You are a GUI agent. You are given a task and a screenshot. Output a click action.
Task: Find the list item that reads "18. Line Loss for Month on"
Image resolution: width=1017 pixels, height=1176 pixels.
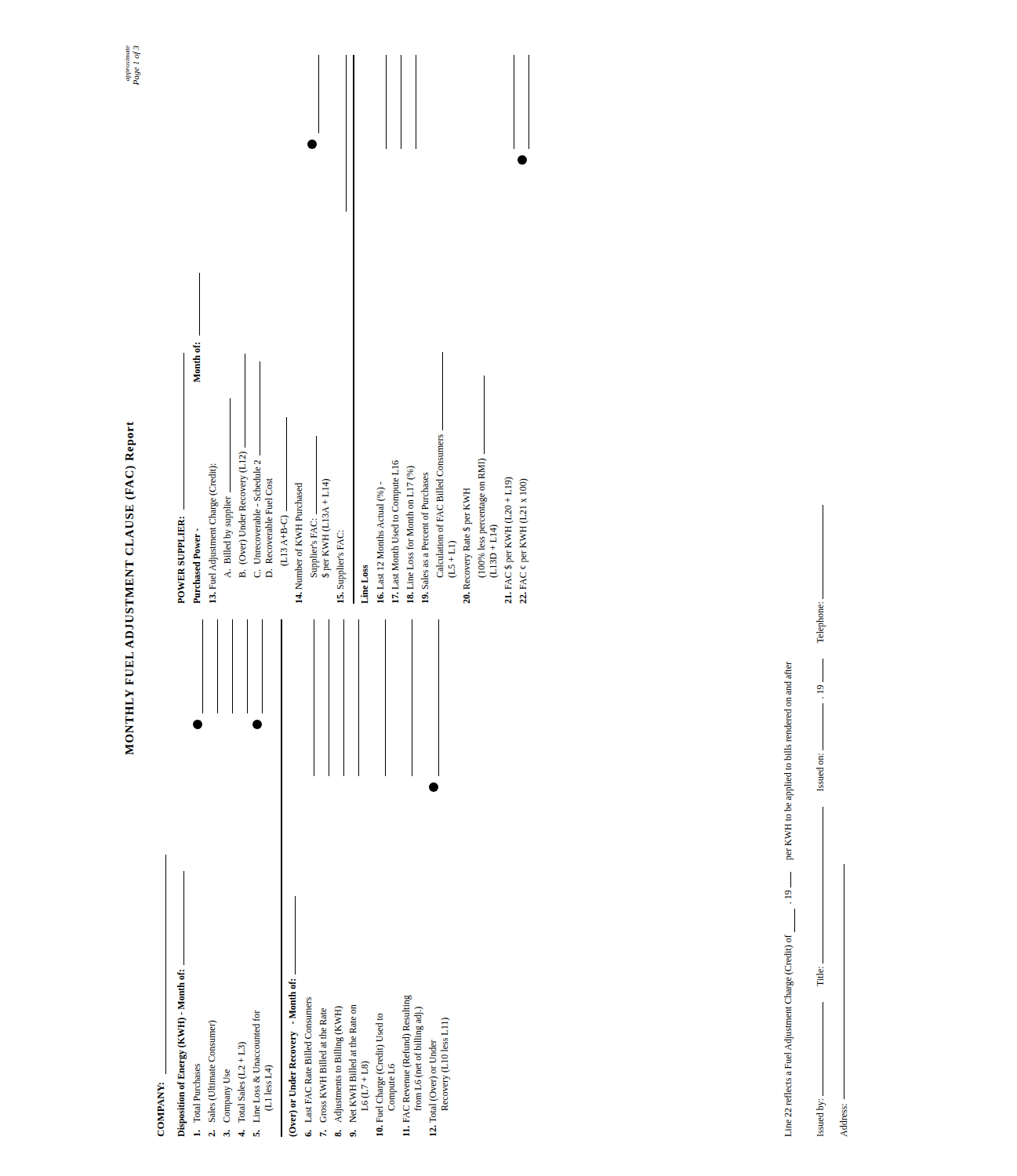point(416,102)
